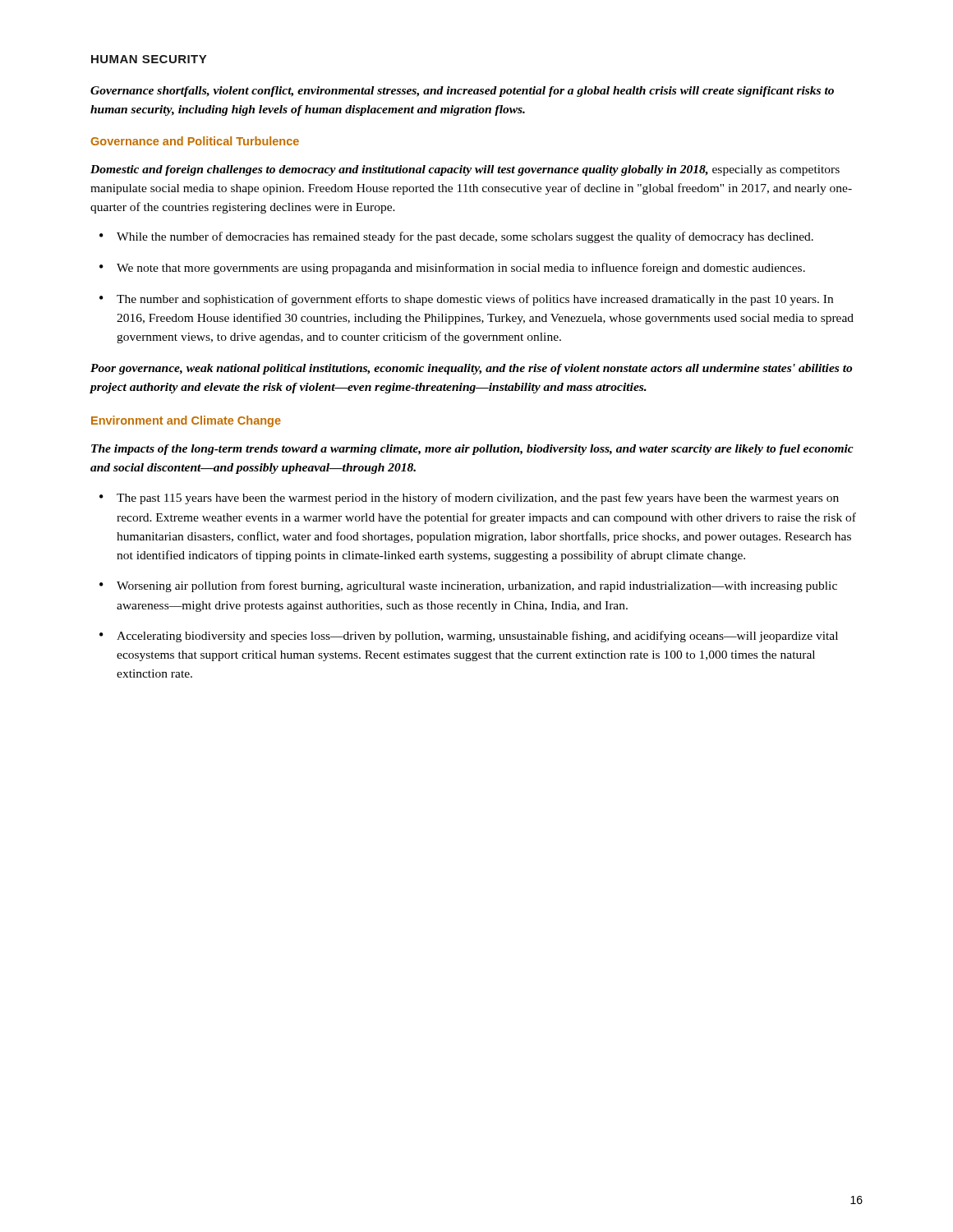
Task: Select the block starting "Governance and Political"
Action: [x=195, y=141]
